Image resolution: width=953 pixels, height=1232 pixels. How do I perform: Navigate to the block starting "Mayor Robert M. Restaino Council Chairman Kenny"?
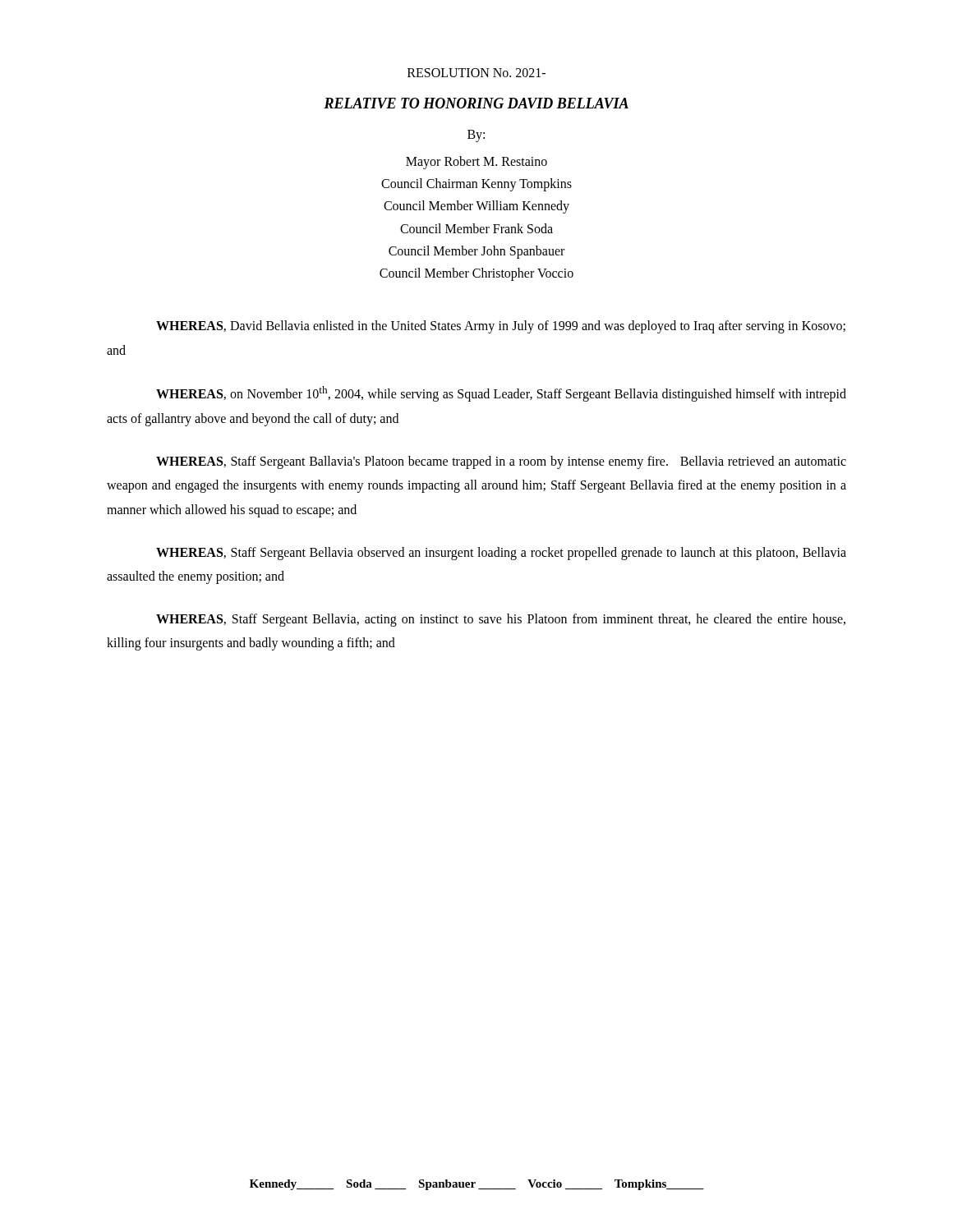tap(476, 217)
